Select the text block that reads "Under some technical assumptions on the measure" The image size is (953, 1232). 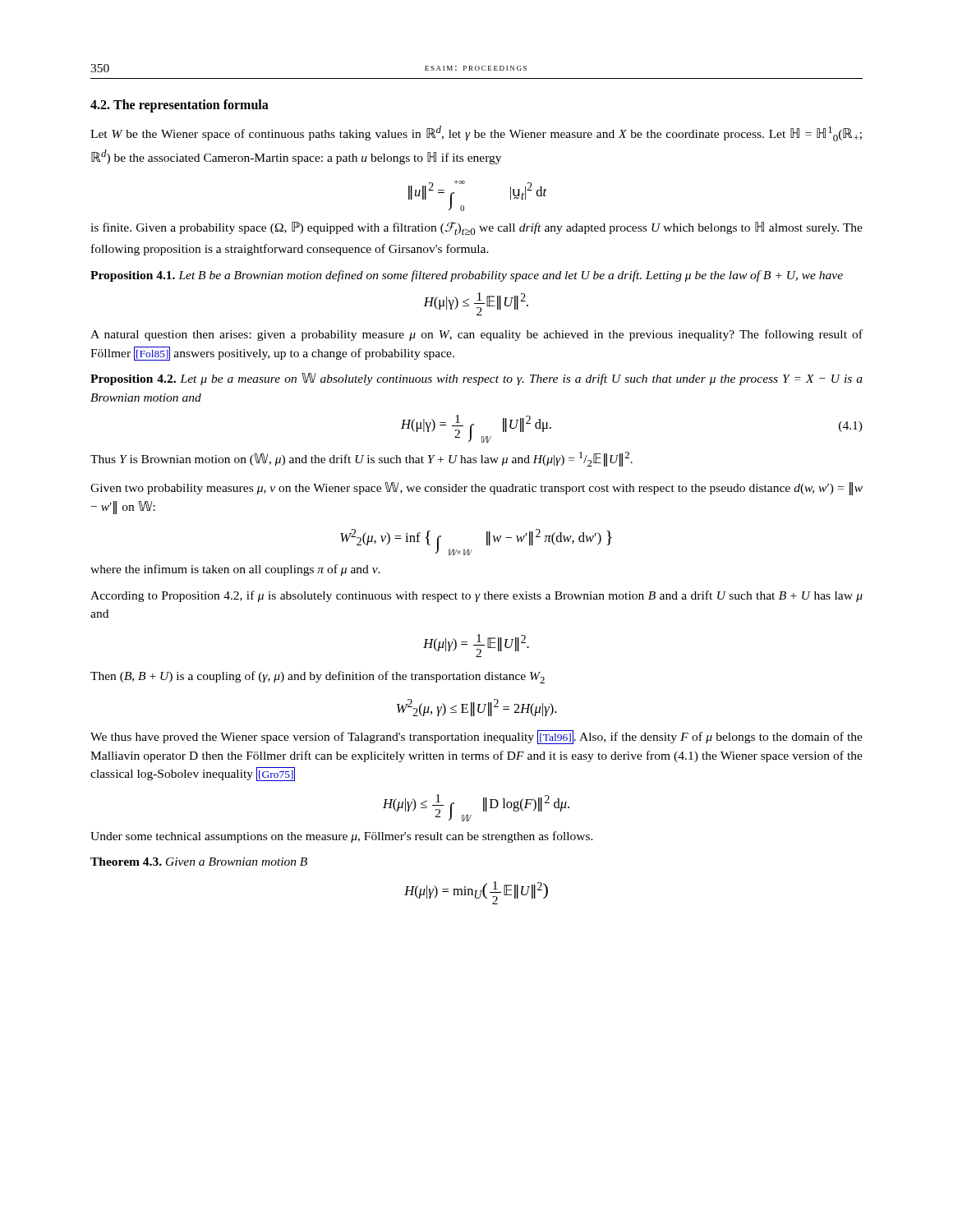[x=342, y=836]
